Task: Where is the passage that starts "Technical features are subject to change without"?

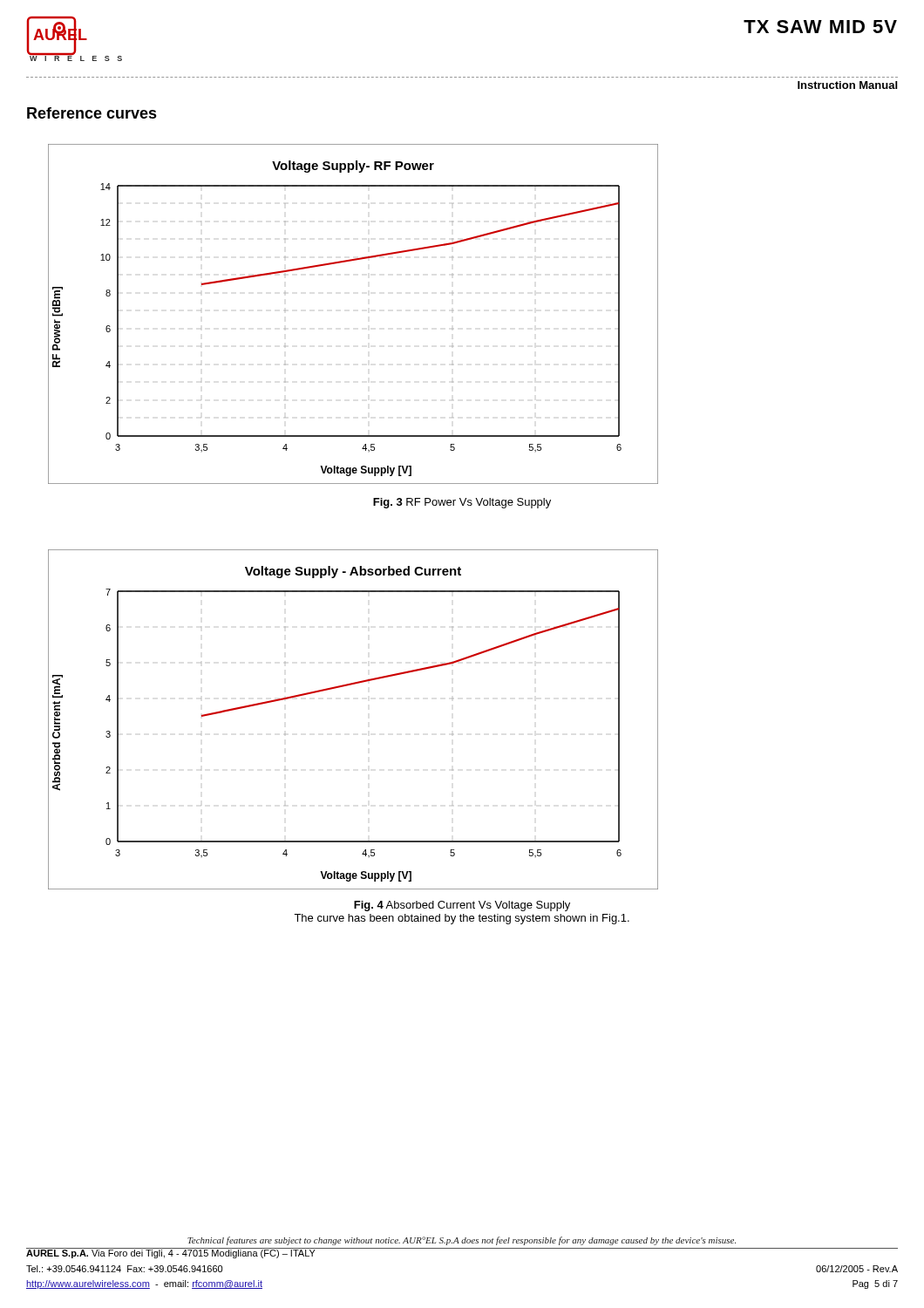Action: 462,1240
